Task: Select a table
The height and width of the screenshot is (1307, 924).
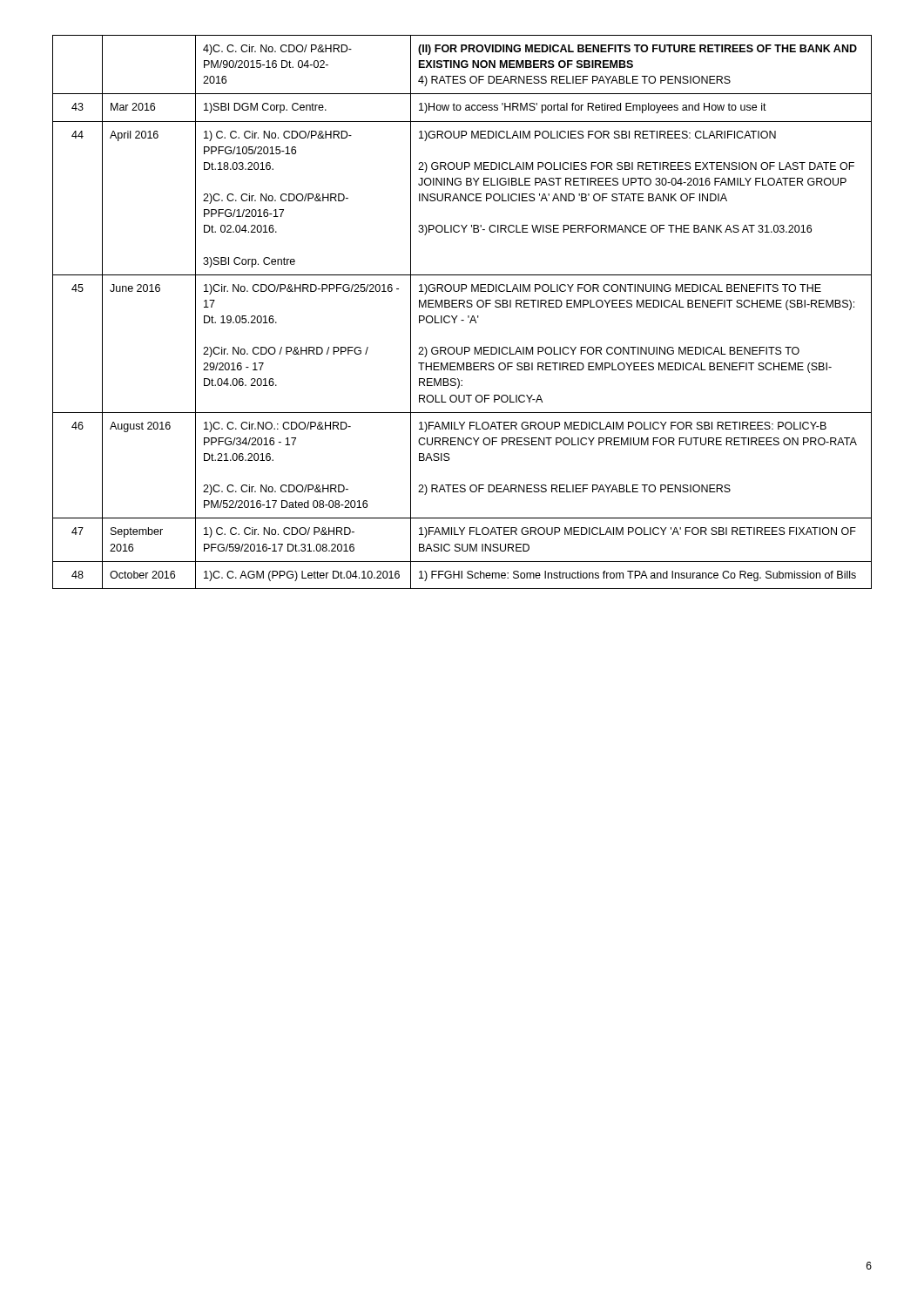Action: tap(462, 312)
